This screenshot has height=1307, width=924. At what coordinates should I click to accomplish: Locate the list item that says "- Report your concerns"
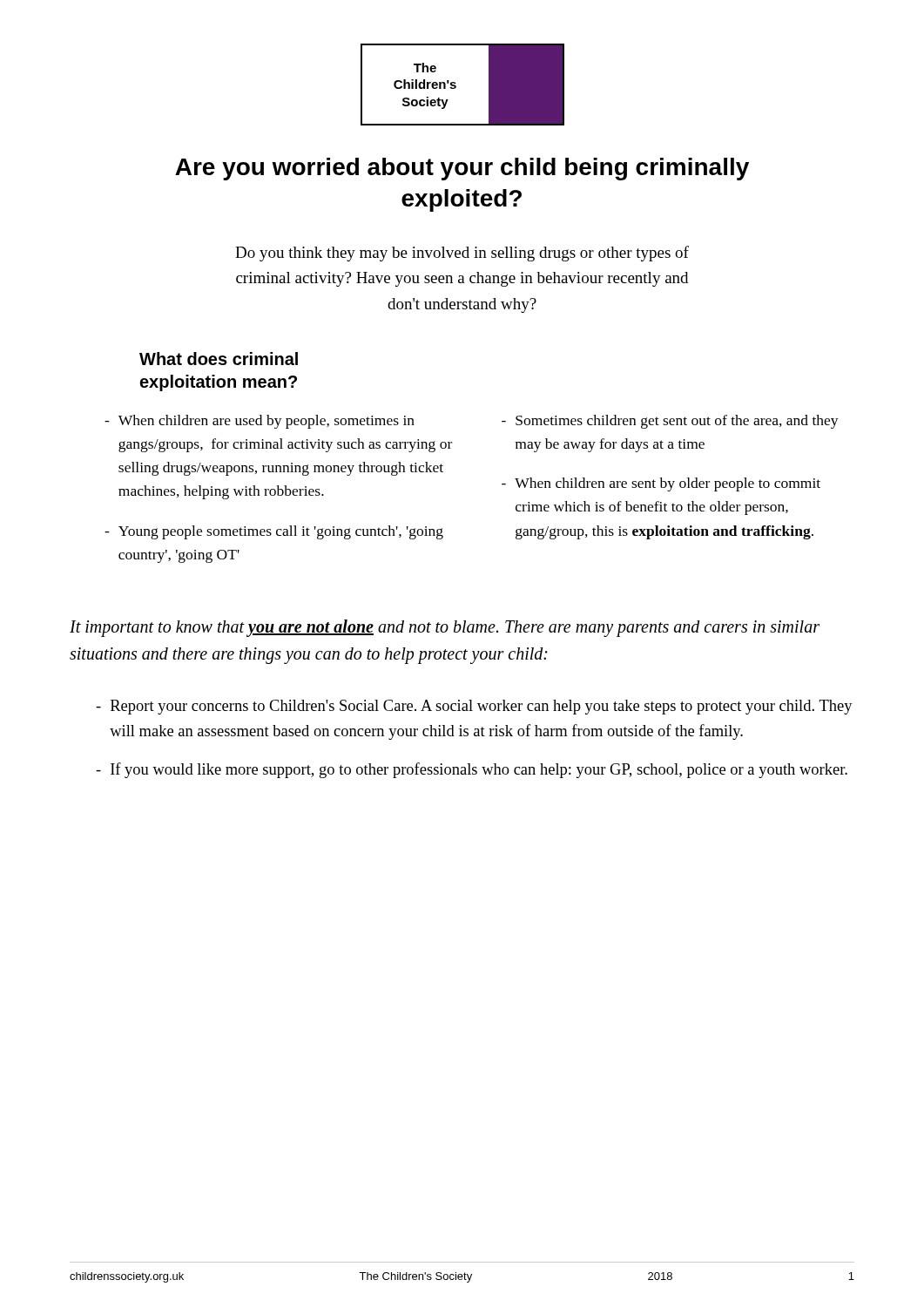(475, 718)
